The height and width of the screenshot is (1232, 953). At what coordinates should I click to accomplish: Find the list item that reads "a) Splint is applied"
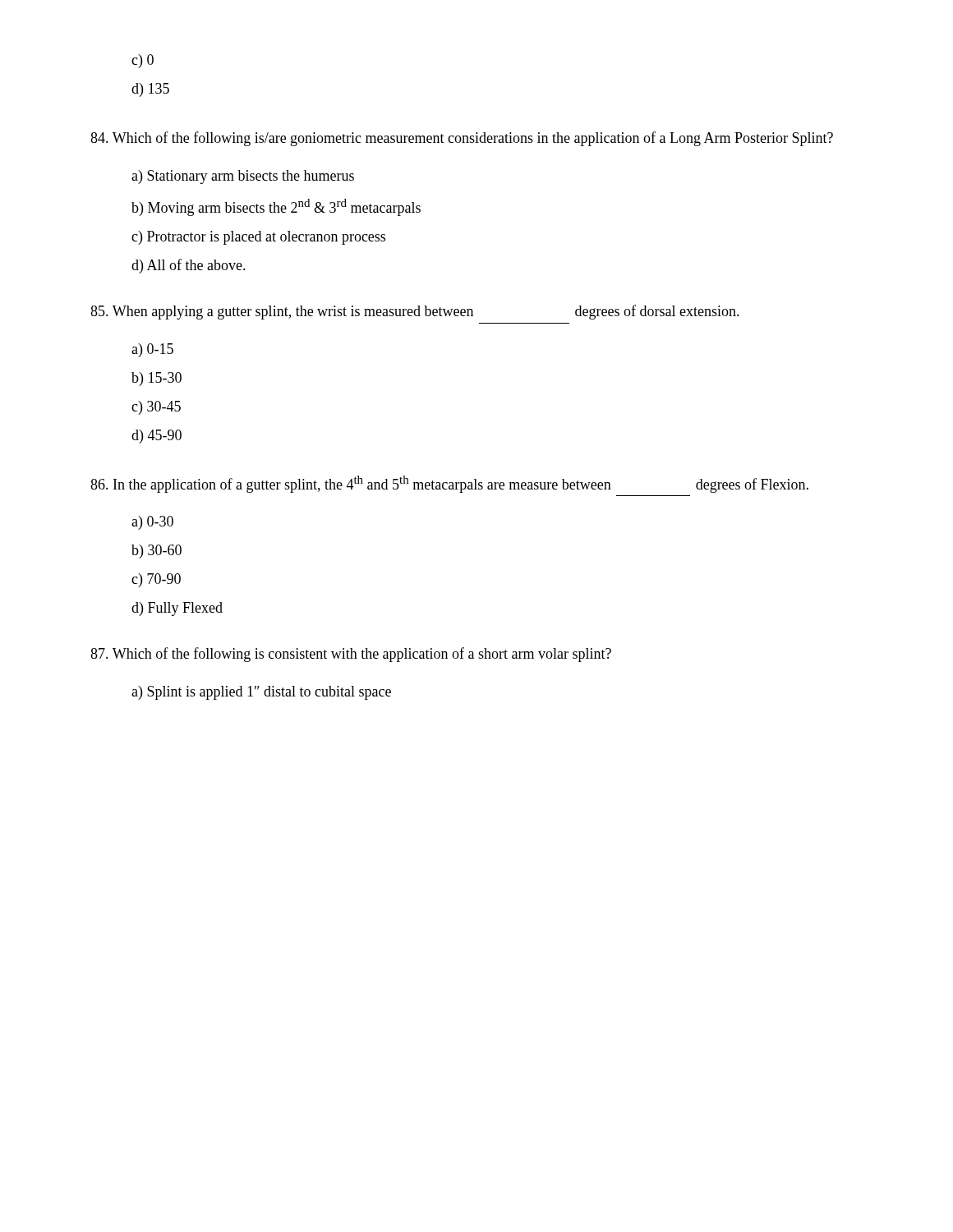click(x=261, y=692)
